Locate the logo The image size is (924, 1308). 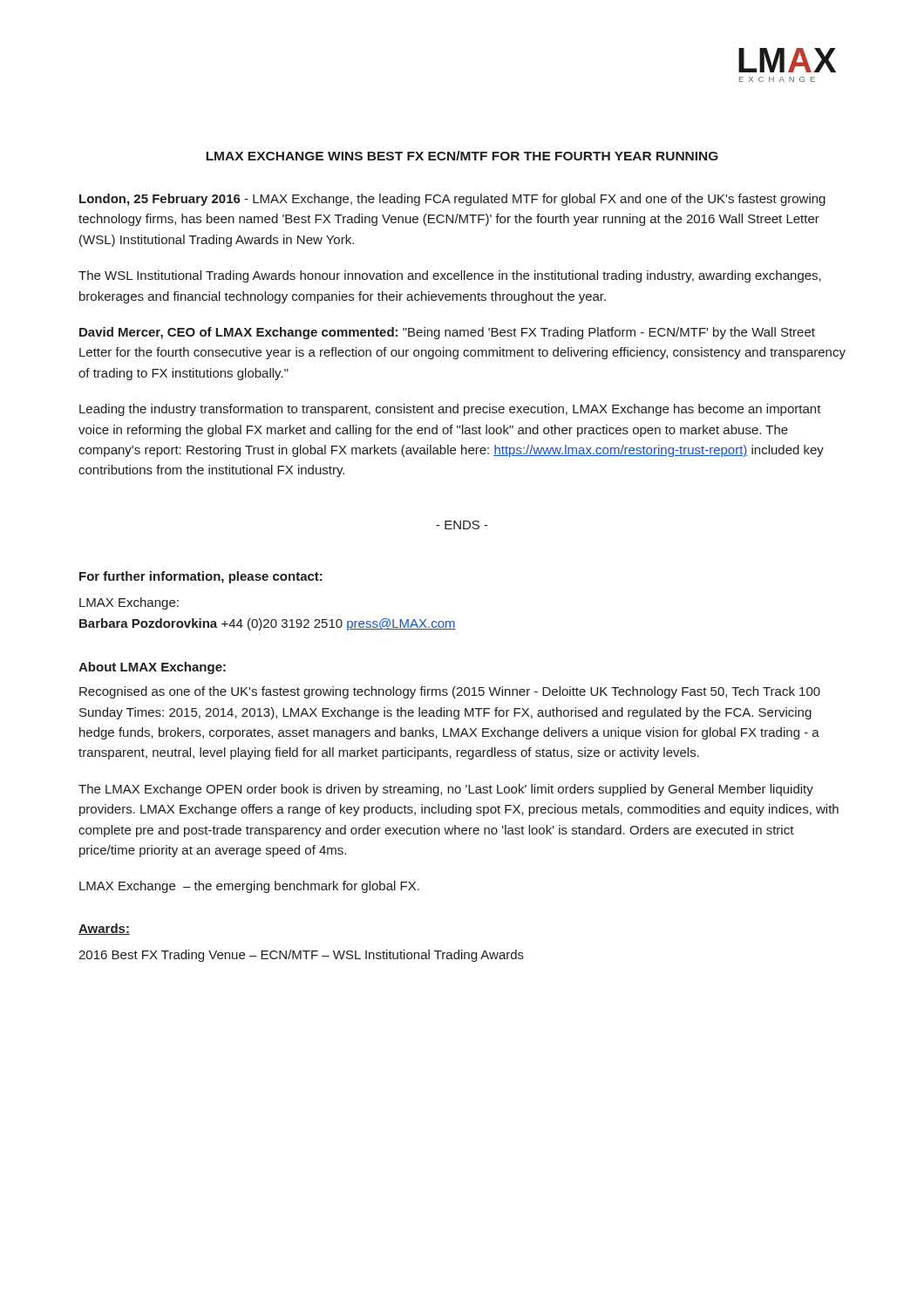795,62
